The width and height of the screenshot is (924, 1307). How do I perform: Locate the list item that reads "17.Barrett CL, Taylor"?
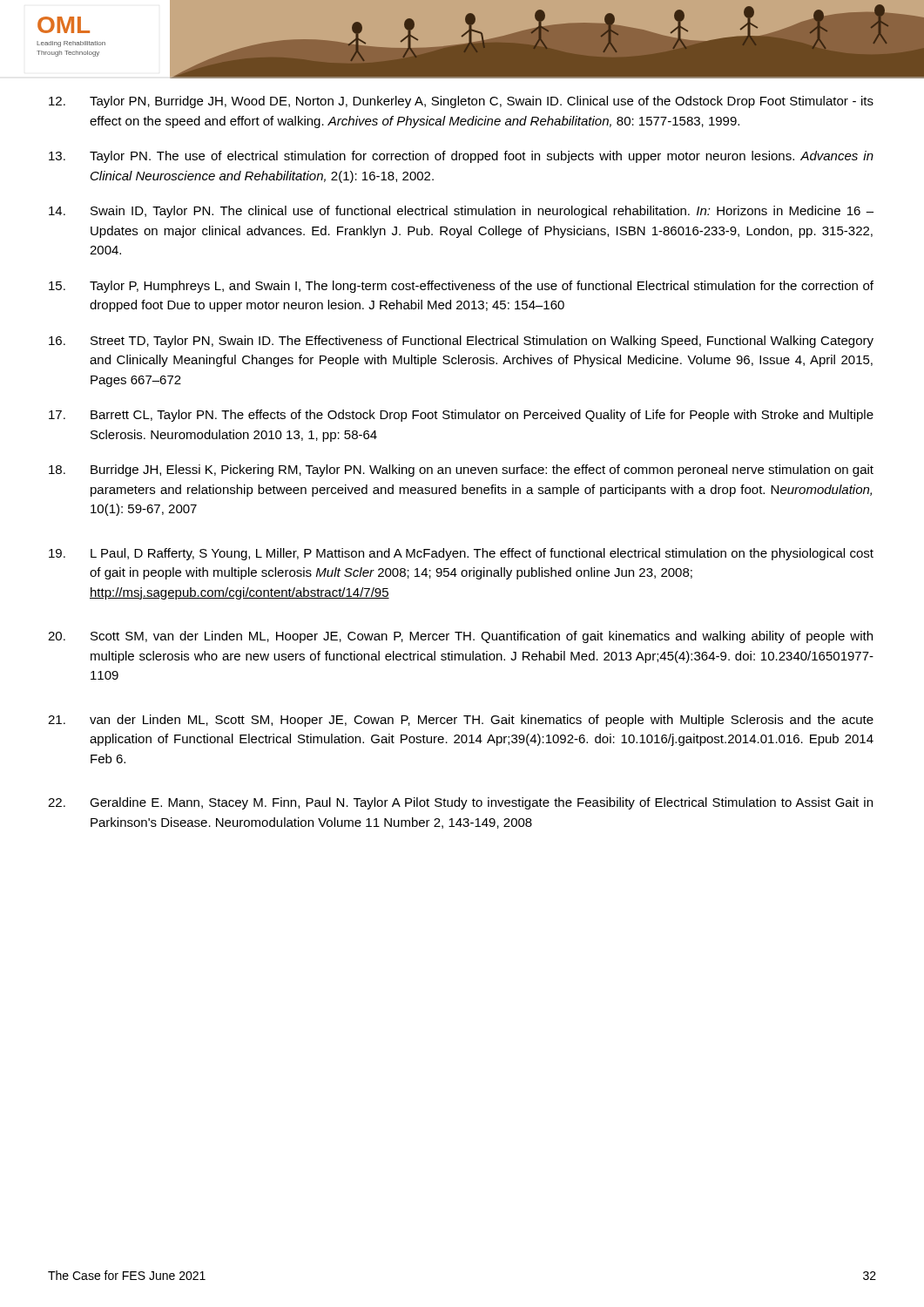click(461, 425)
